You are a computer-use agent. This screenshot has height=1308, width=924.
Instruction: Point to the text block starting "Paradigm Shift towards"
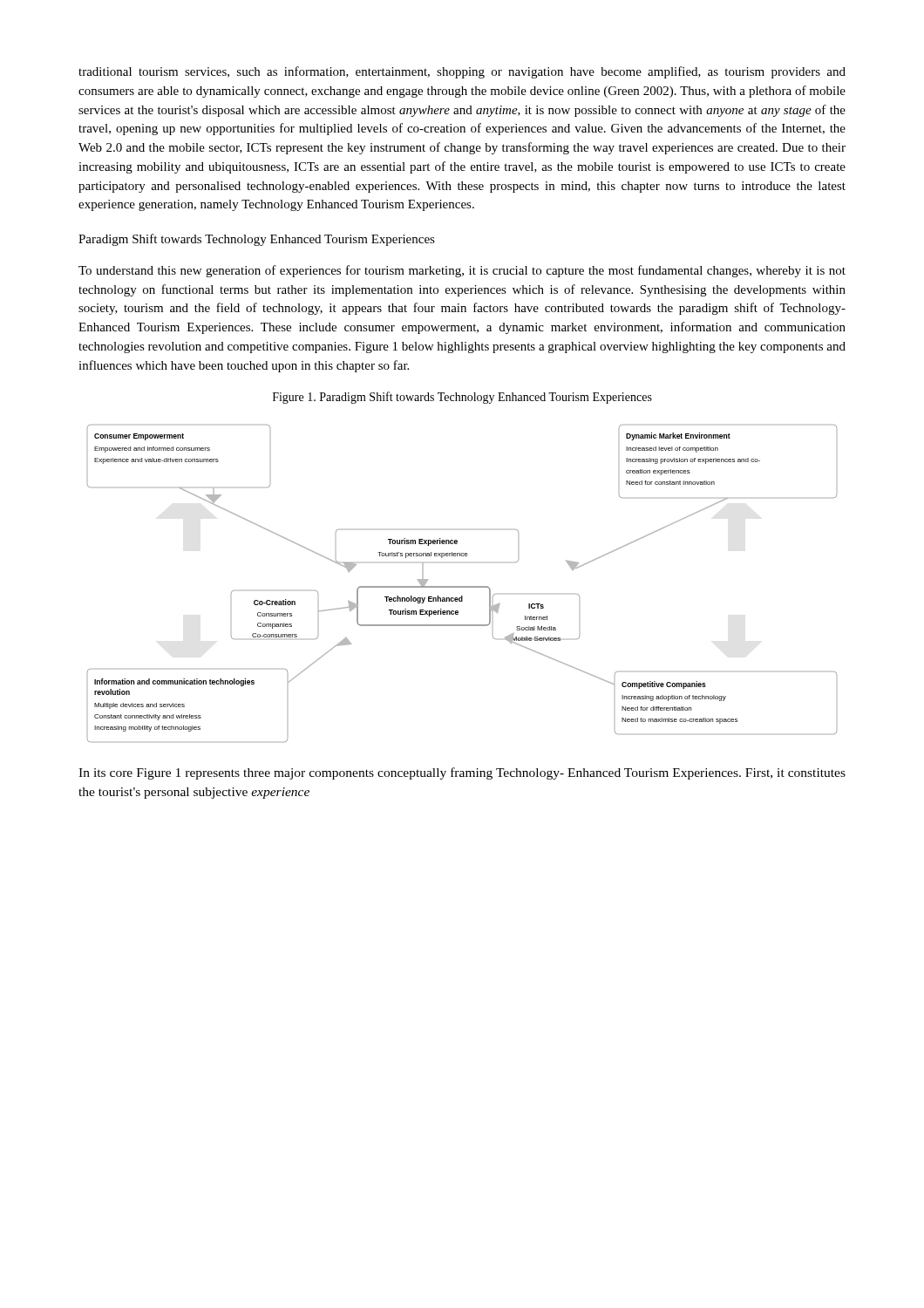pyautogui.click(x=257, y=239)
